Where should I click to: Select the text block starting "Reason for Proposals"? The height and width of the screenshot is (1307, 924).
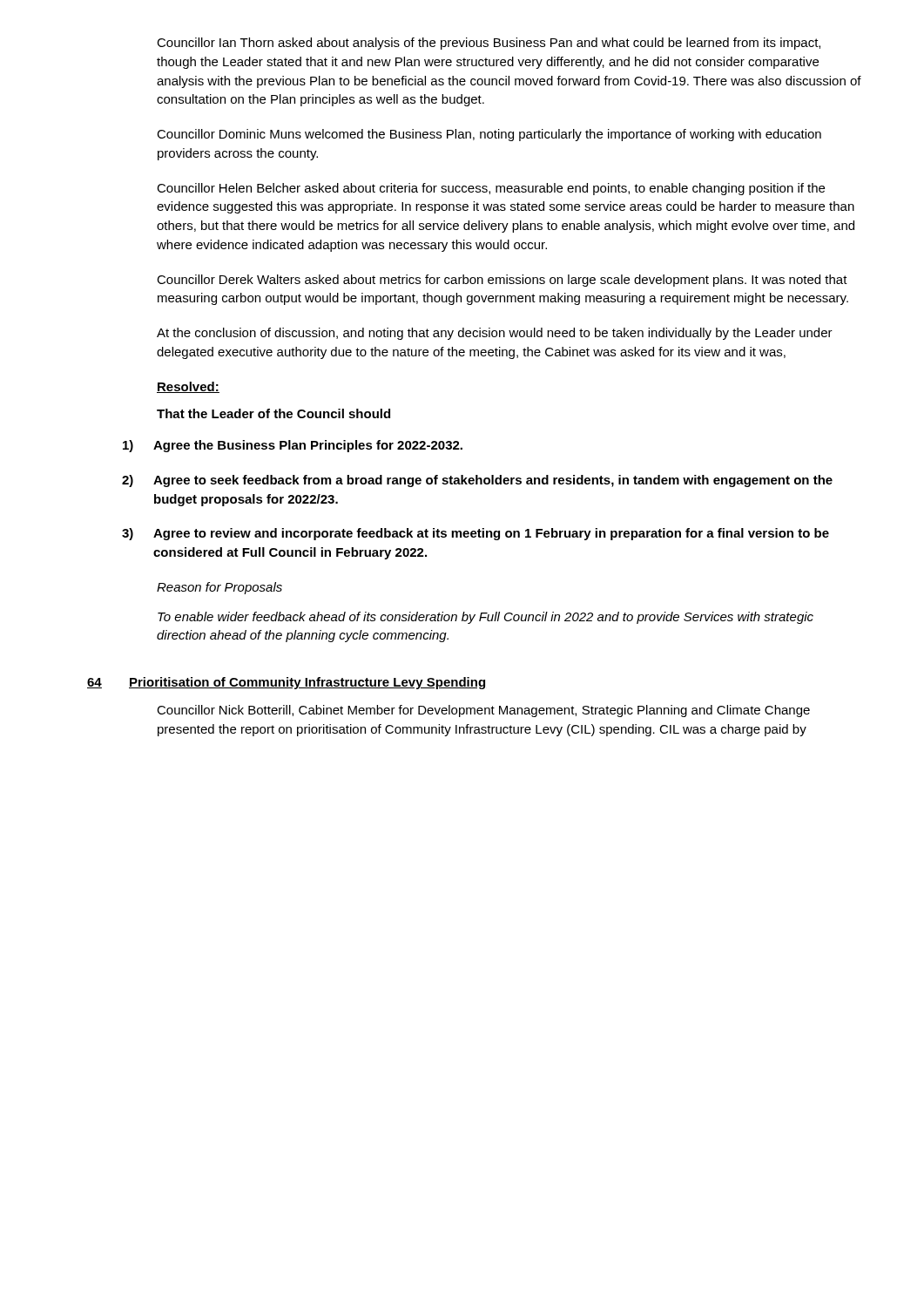pos(220,587)
